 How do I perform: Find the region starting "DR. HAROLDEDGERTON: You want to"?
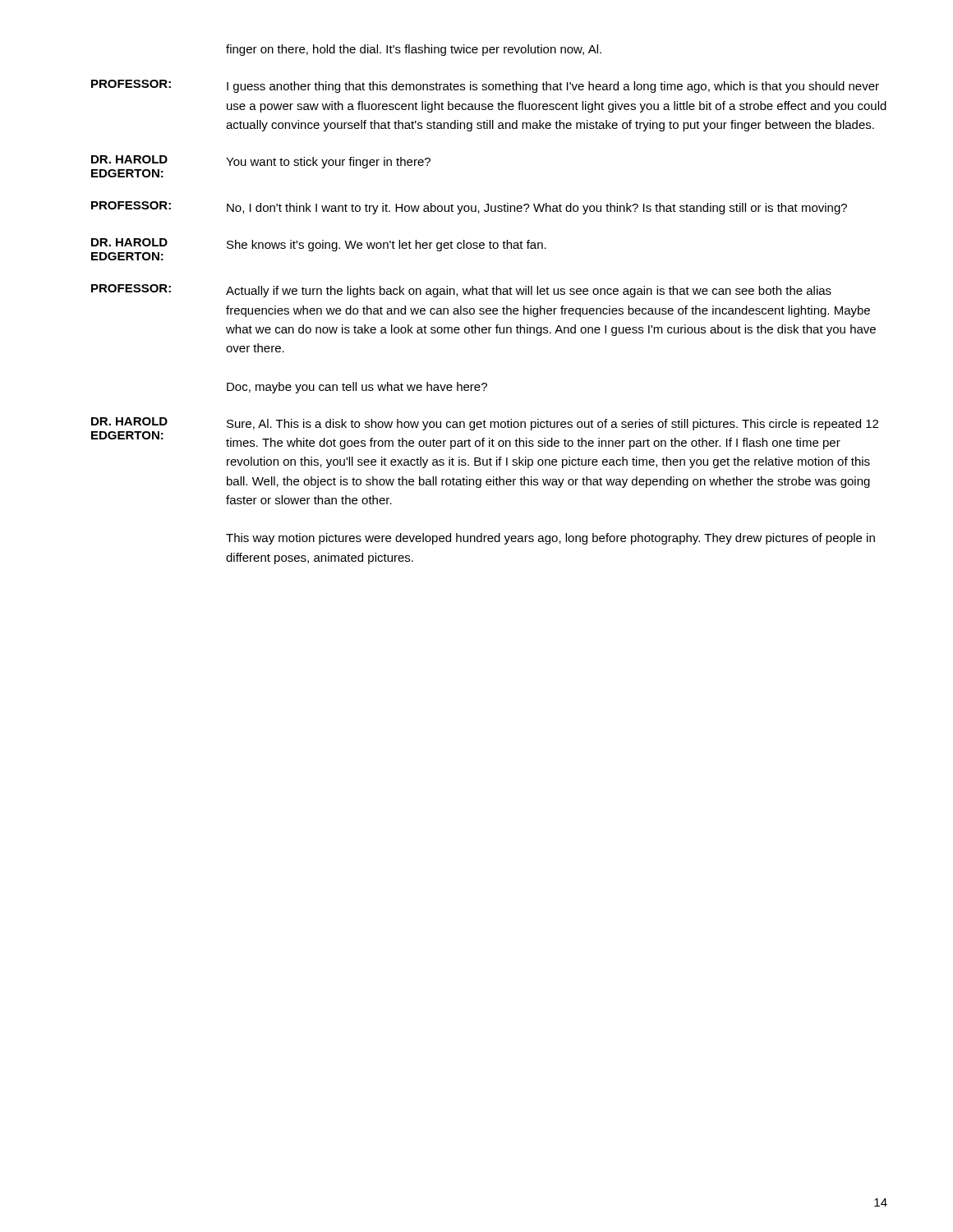(261, 166)
